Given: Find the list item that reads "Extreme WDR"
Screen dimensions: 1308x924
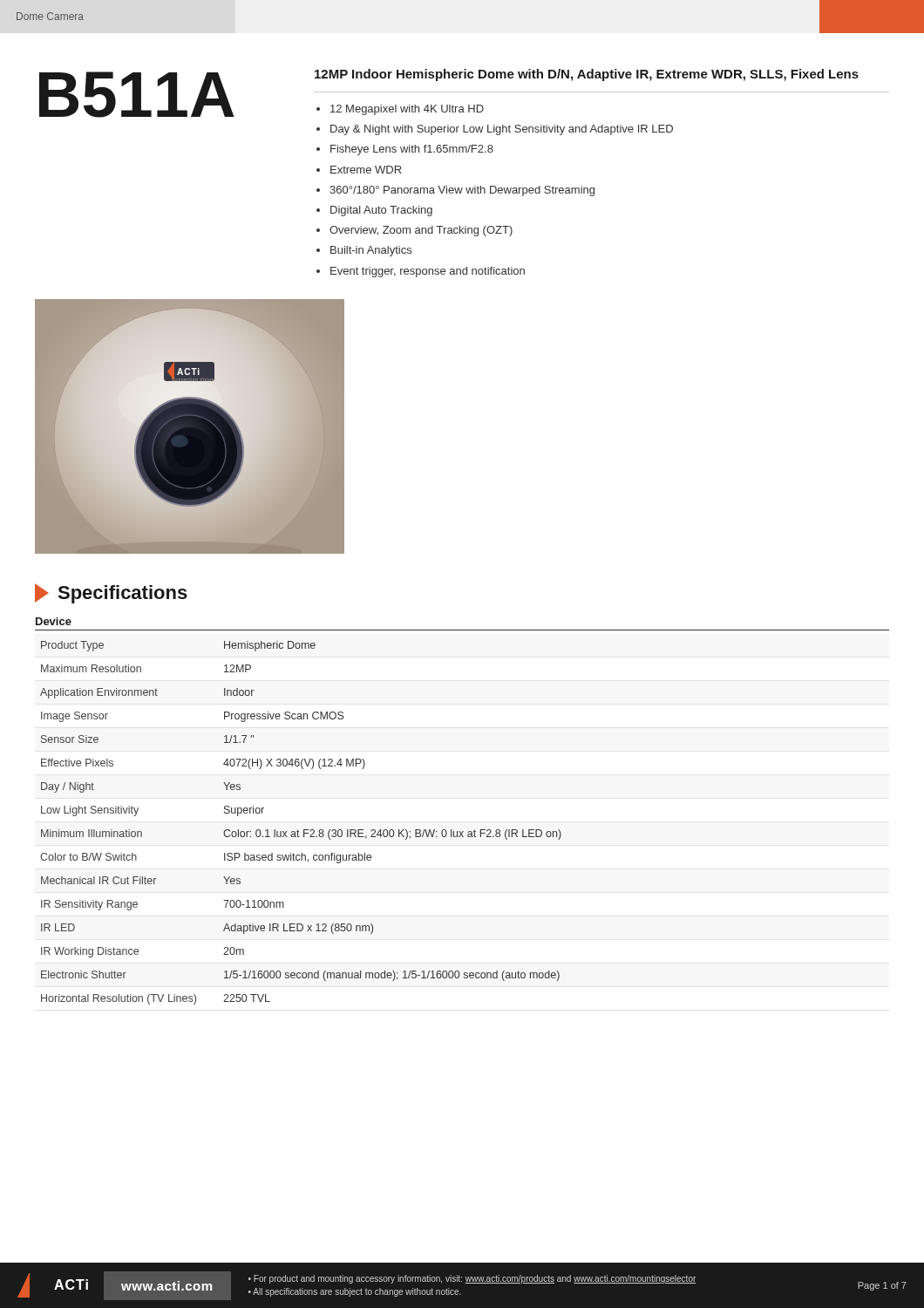Looking at the screenshot, I should [x=366, y=169].
